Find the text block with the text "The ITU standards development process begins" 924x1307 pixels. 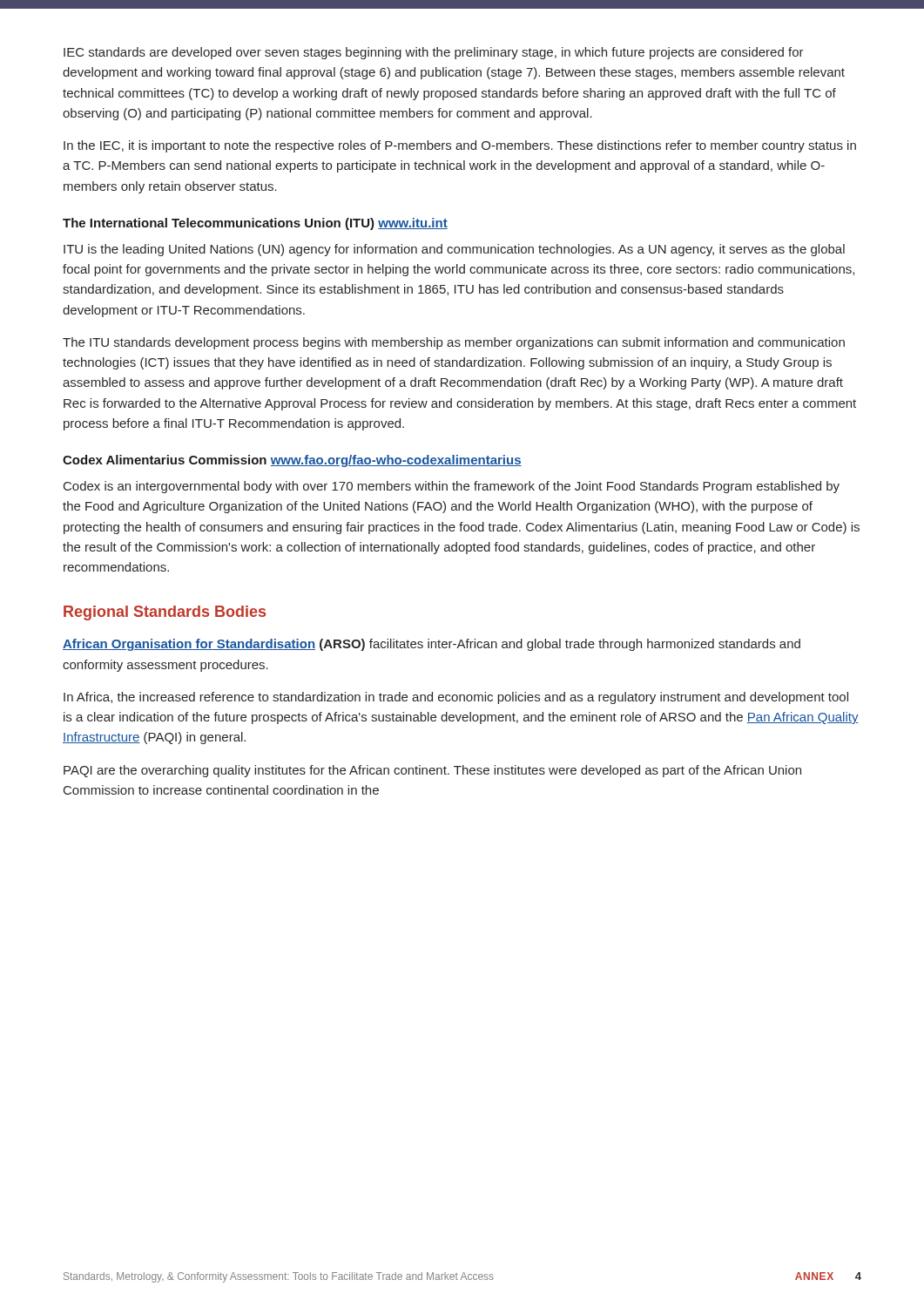[462, 382]
